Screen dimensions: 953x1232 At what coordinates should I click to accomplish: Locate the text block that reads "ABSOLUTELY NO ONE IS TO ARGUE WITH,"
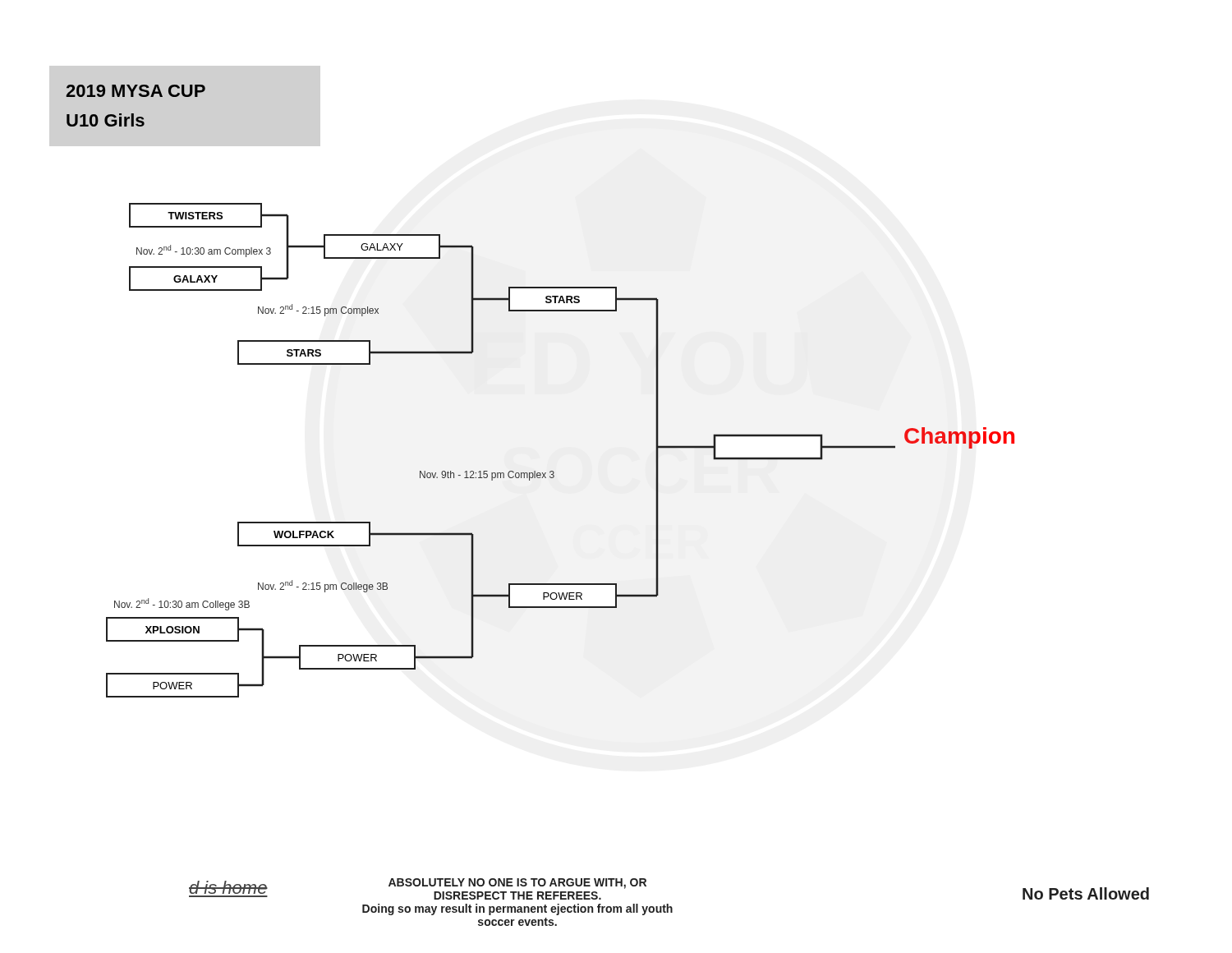coord(517,902)
